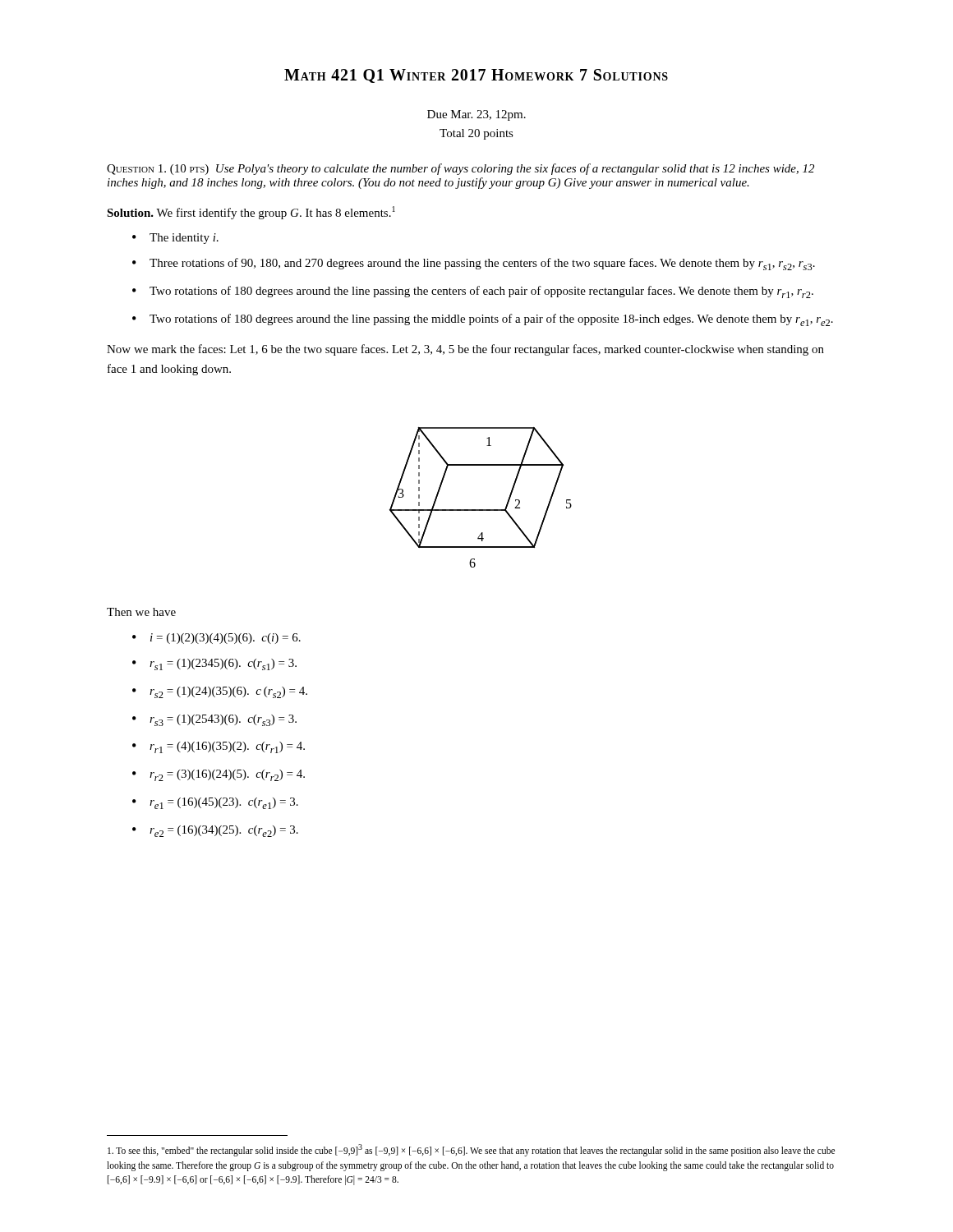Locate the block of text that opens with "To see this, "embed""
The width and height of the screenshot is (953, 1232).
pyautogui.click(x=471, y=1160)
